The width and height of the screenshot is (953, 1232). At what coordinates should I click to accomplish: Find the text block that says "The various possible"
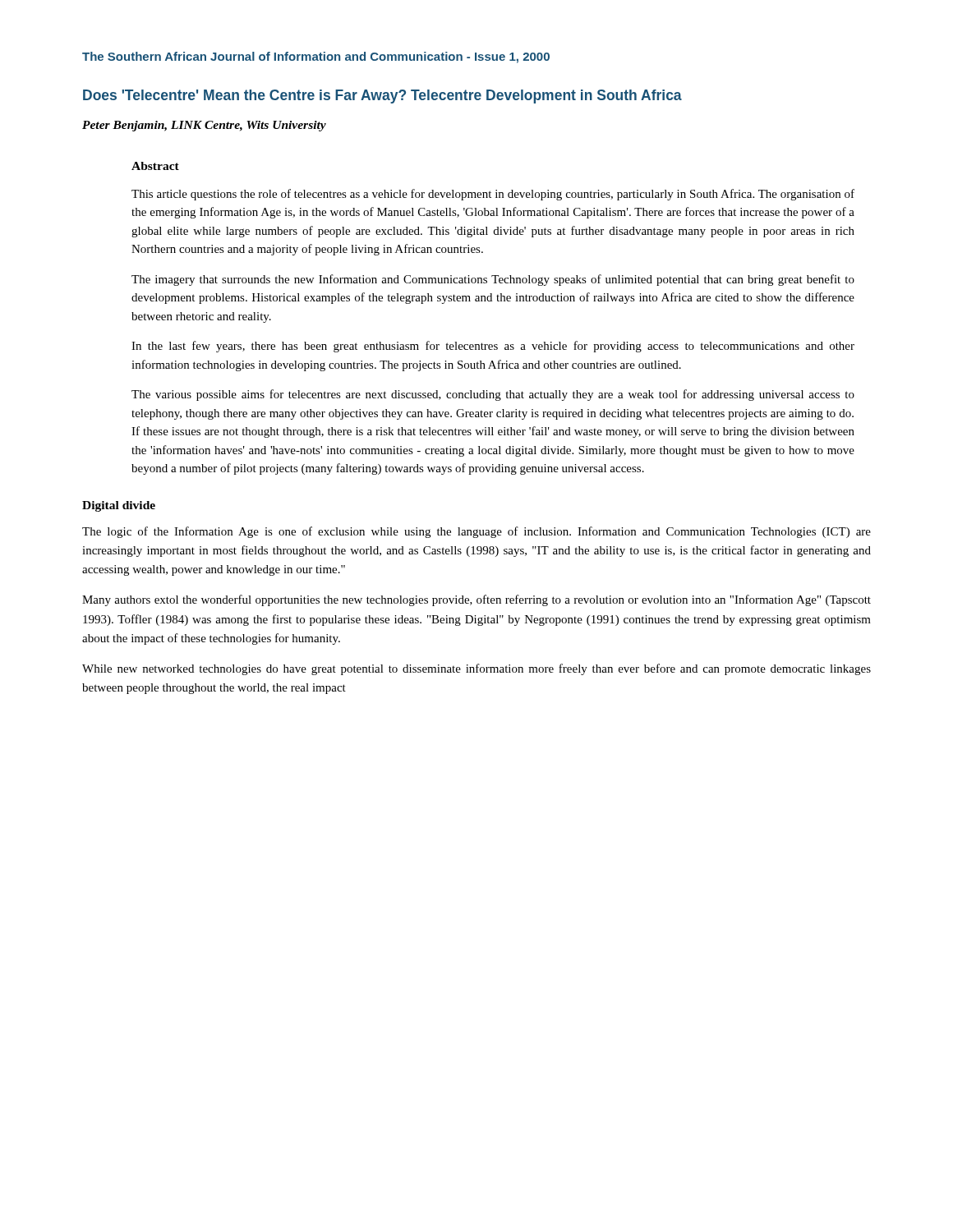click(x=493, y=431)
